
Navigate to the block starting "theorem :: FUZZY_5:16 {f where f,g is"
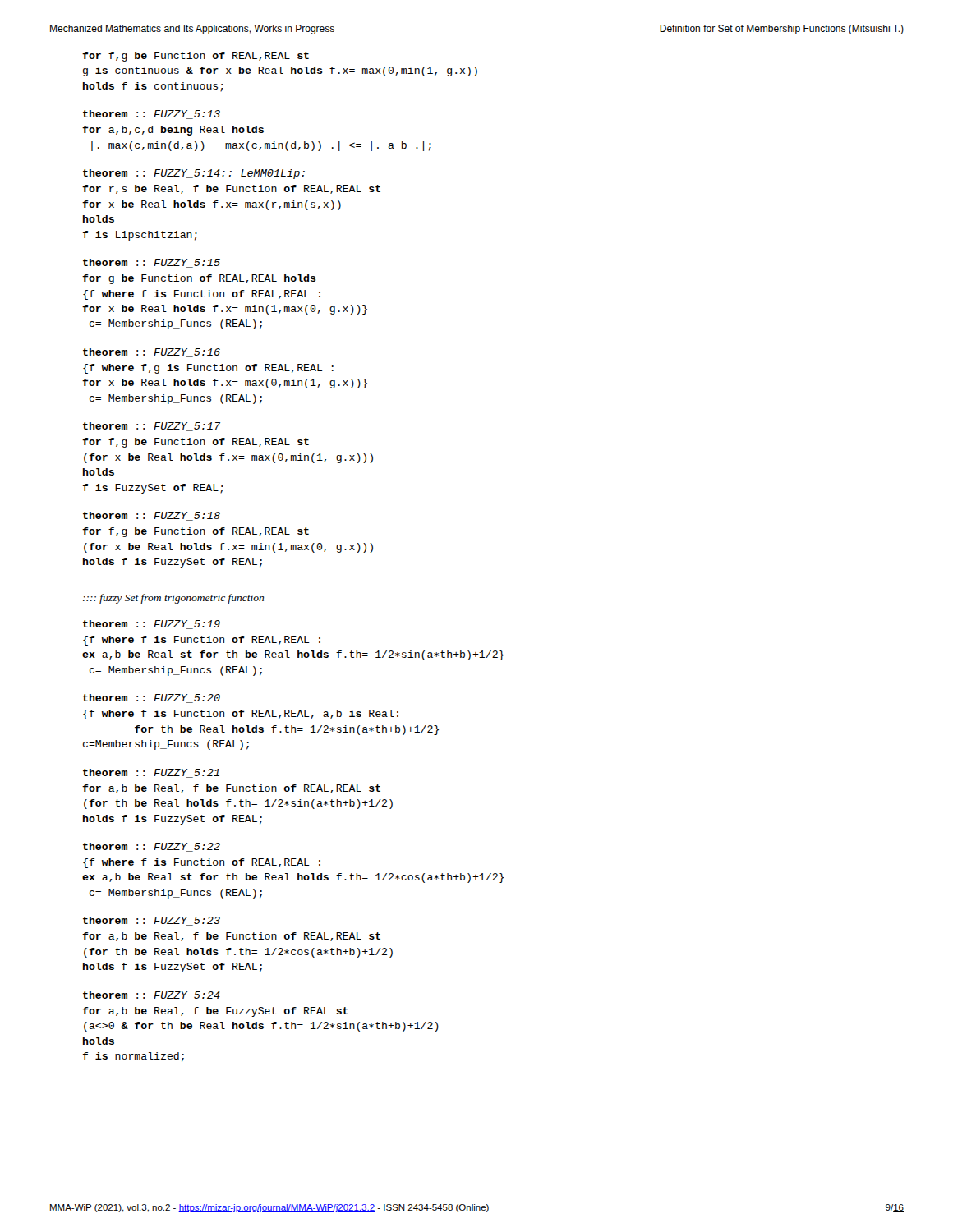(152, 353)
